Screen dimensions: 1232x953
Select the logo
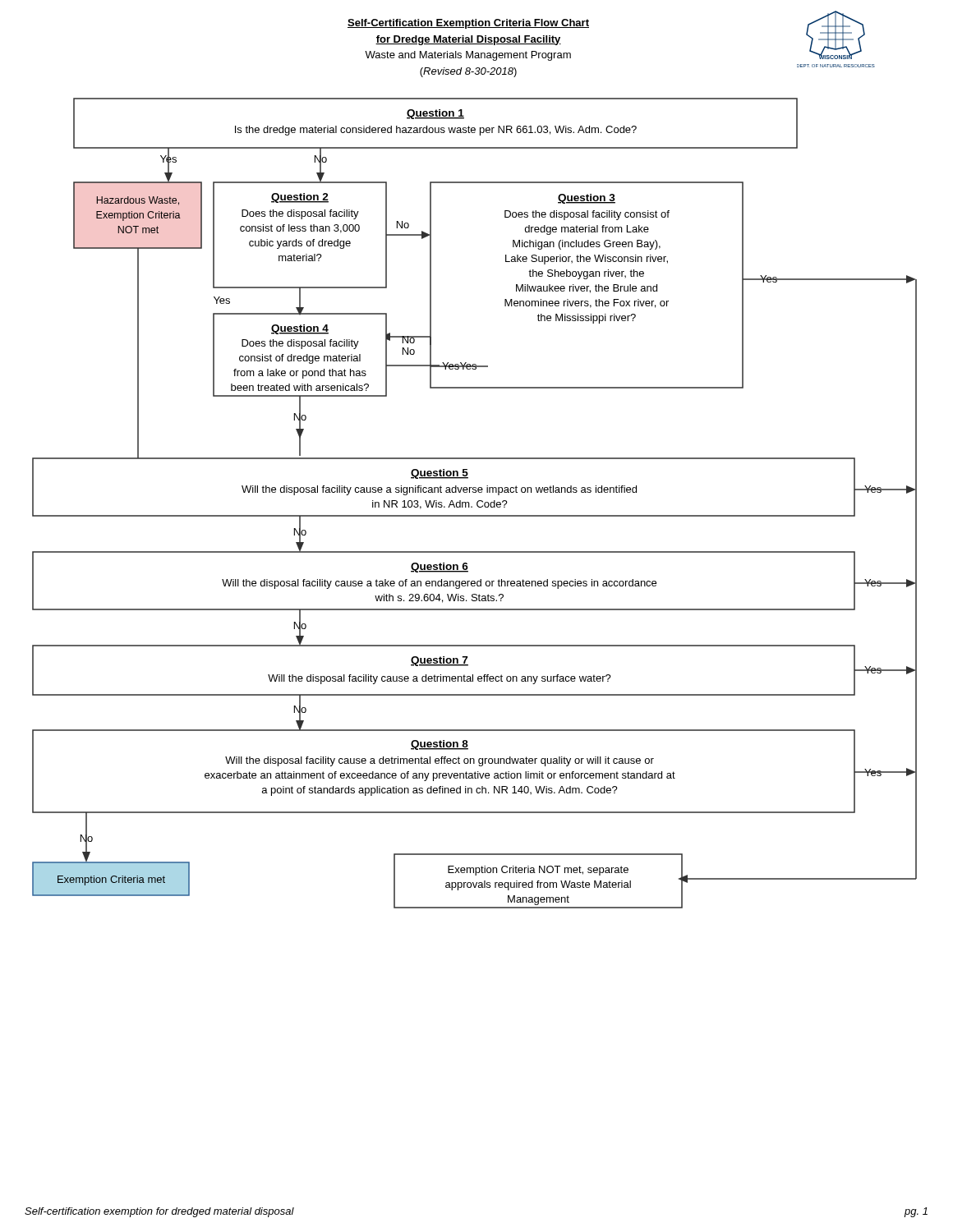click(836, 43)
